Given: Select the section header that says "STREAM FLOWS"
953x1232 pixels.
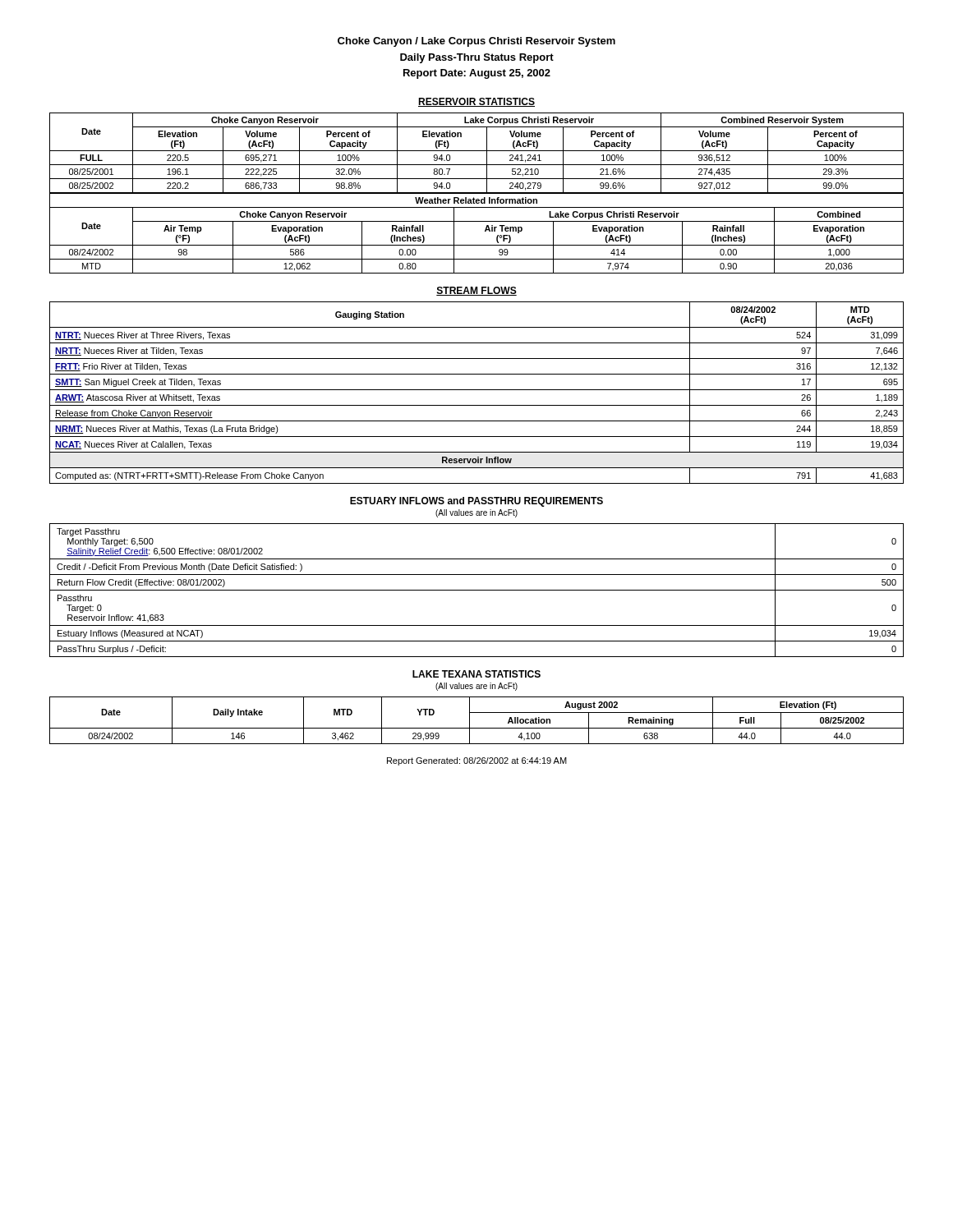Looking at the screenshot, I should click(476, 290).
